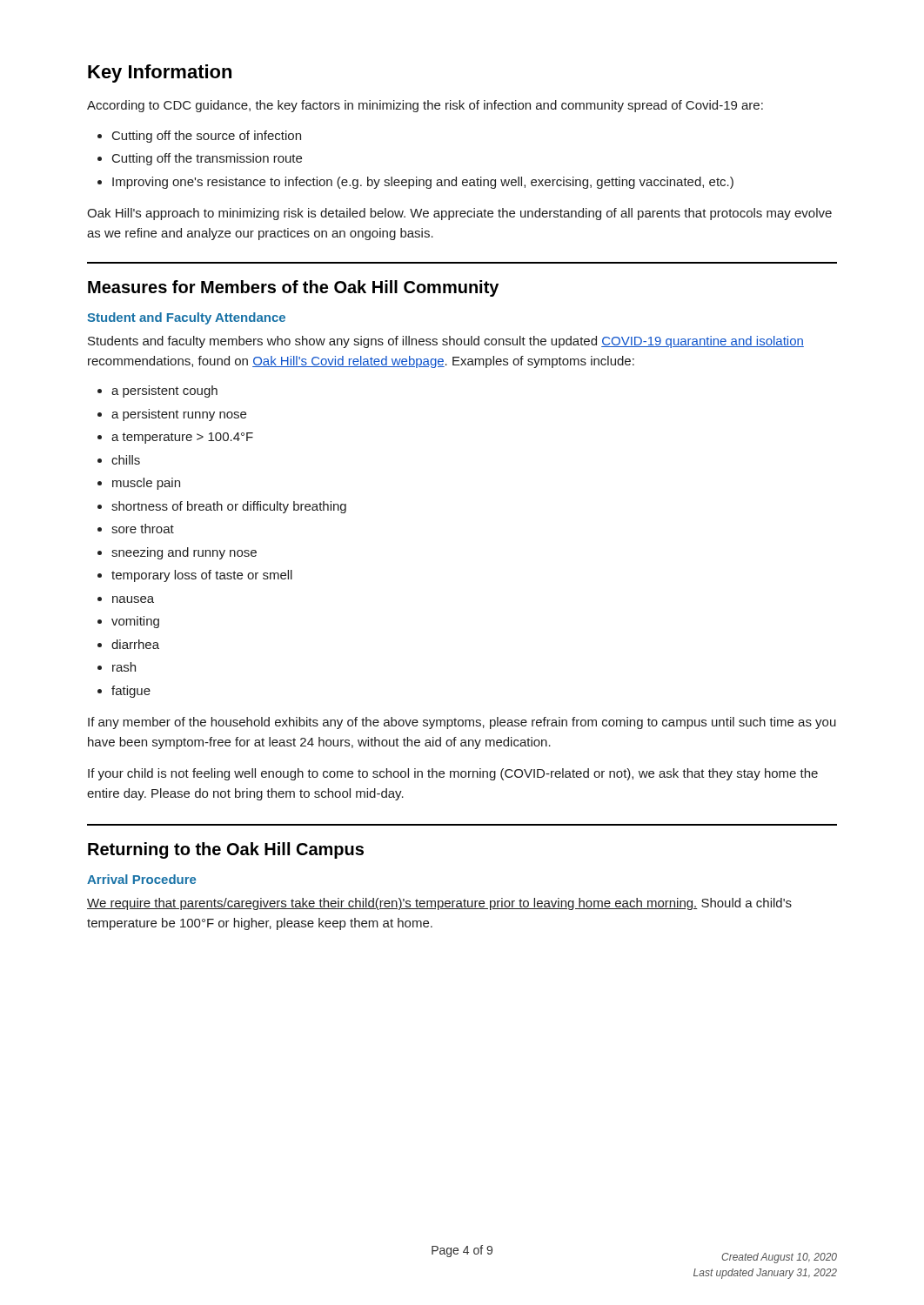Click the passage that begins "Students and faculty members who show any"
Viewport: 924px width, 1305px height.
click(462, 351)
